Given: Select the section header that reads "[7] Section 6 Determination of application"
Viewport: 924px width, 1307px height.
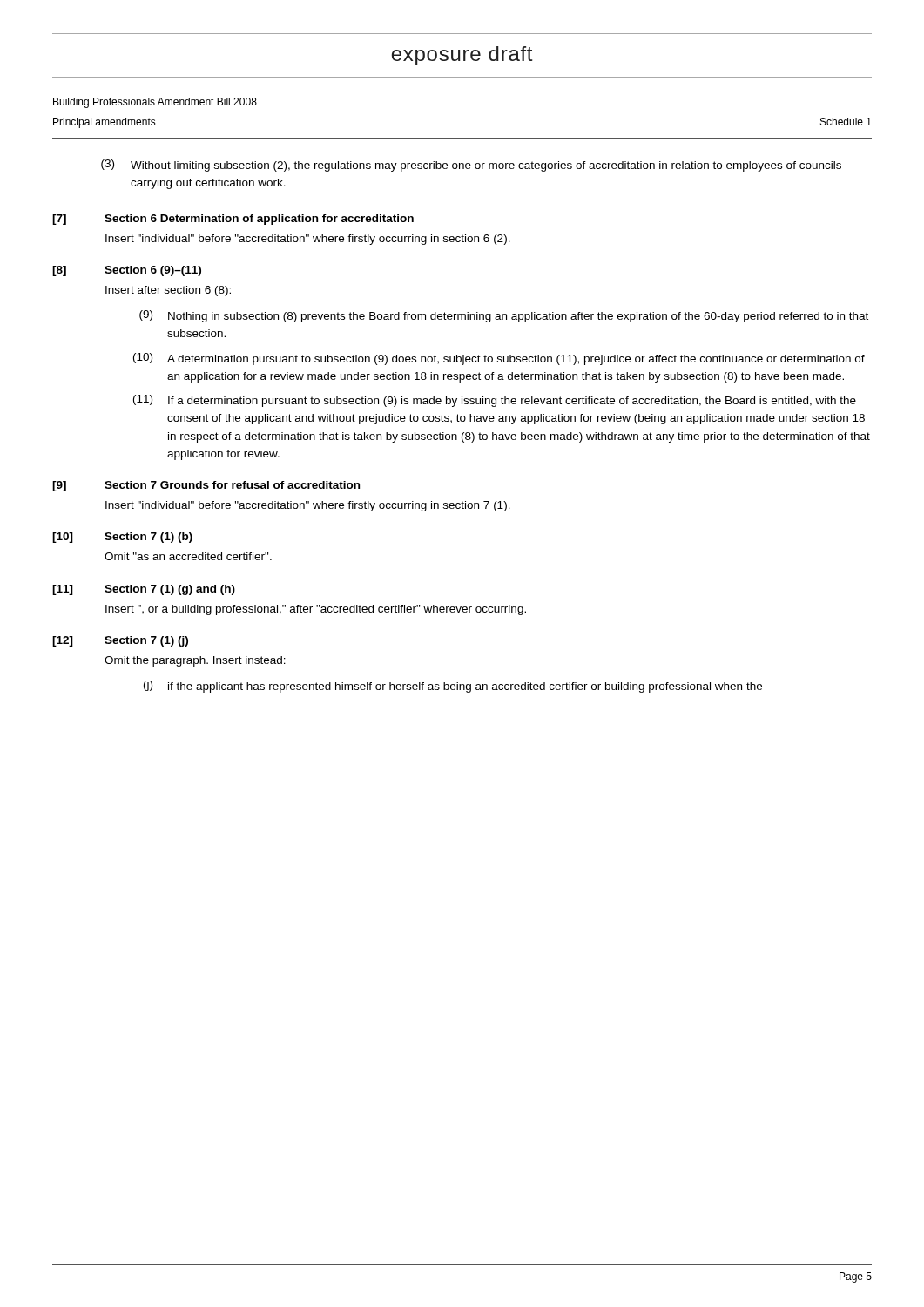Looking at the screenshot, I should click(x=462, y=229).
